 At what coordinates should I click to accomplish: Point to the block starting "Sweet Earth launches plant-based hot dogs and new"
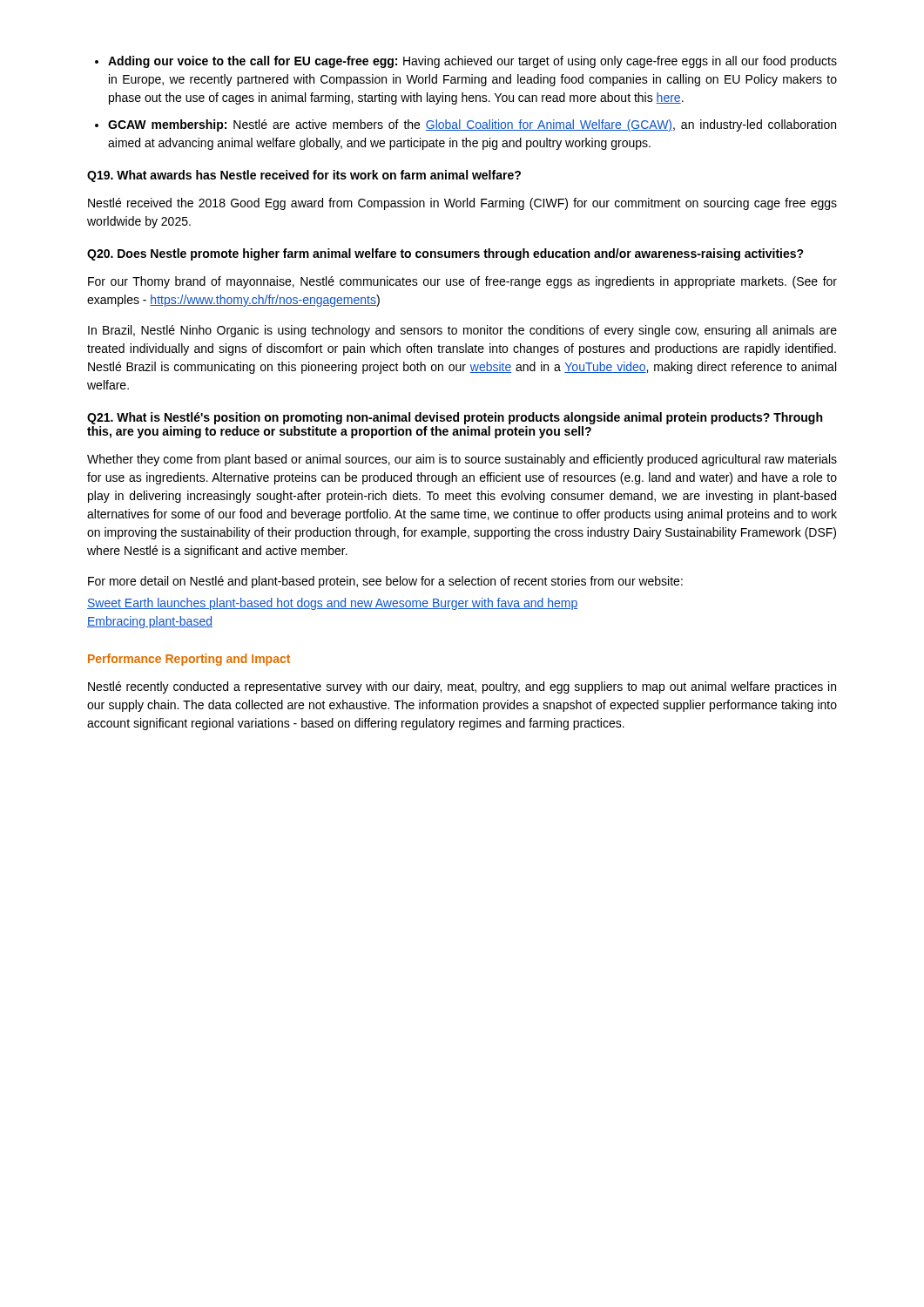pos(462,613)
